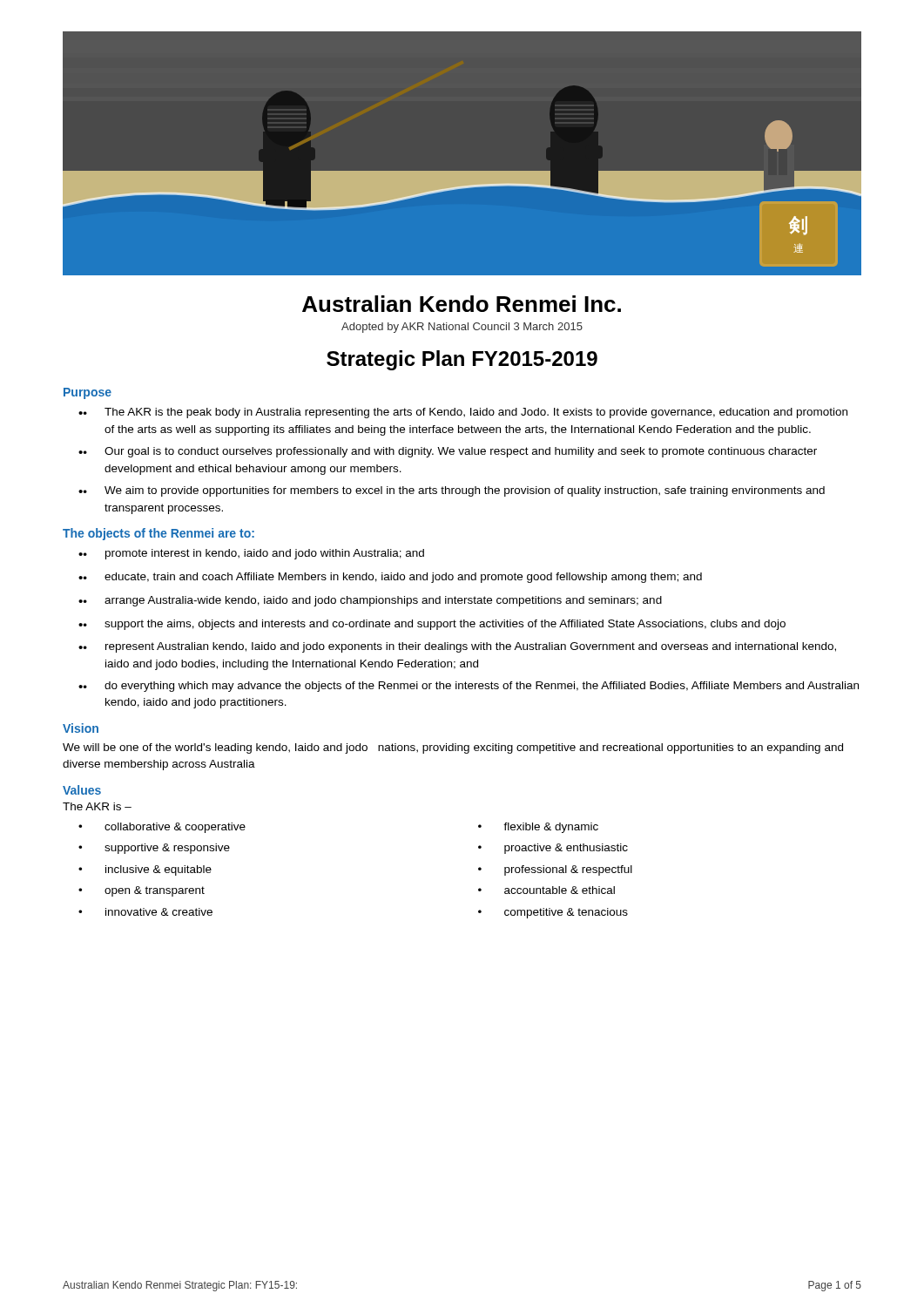
Task: Click where it says "The AKR is –"
Action: pos(97,806)
